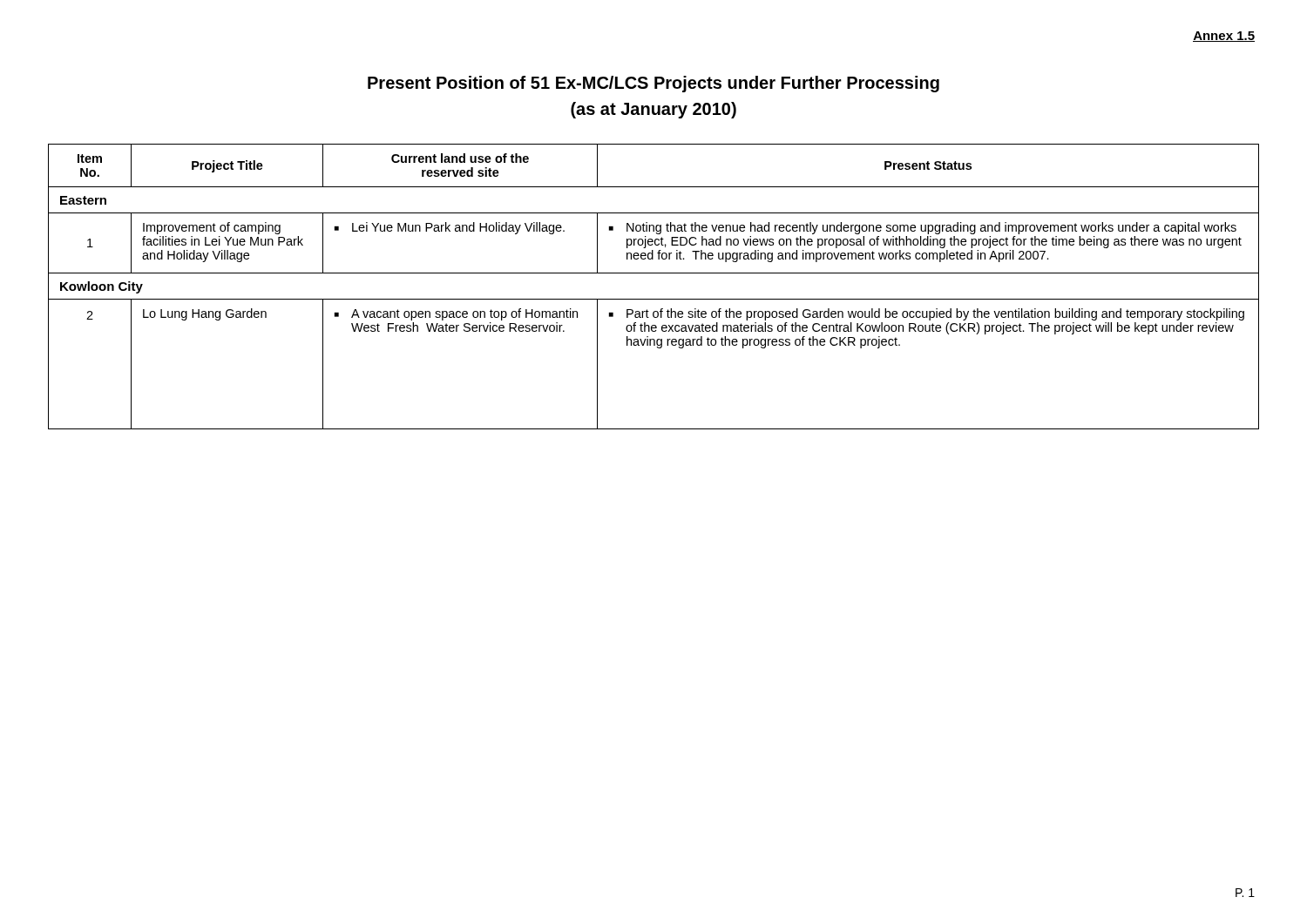Click the title
The height and width of the screenshot is (924, 1307).
tap(654, 96)
